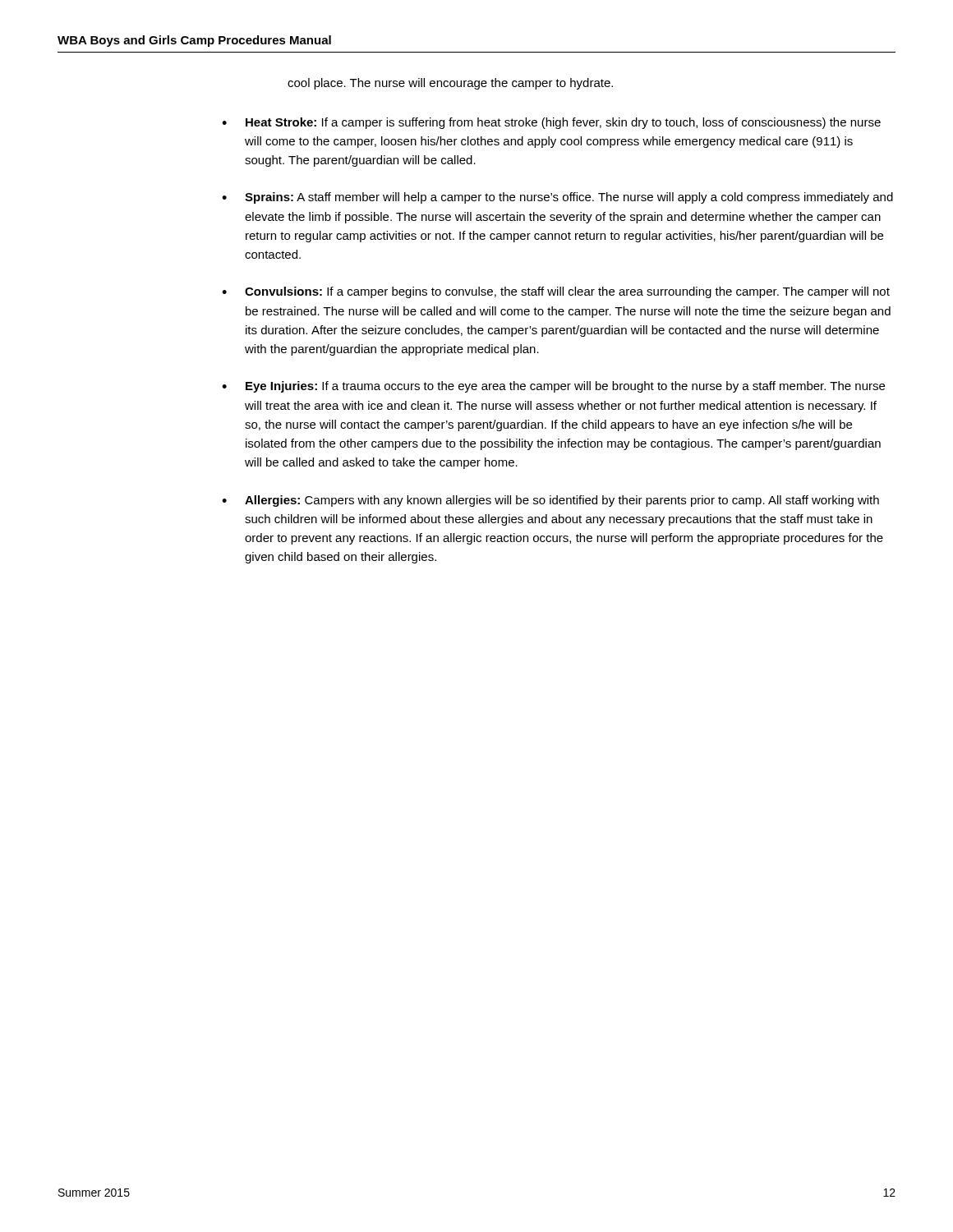The width and height of the screenshot is (953, 1232).
Task: Find the block on this page that starts "• Eye Injuries: If a trauma occurs to"
Action: [x=559, y=424]
